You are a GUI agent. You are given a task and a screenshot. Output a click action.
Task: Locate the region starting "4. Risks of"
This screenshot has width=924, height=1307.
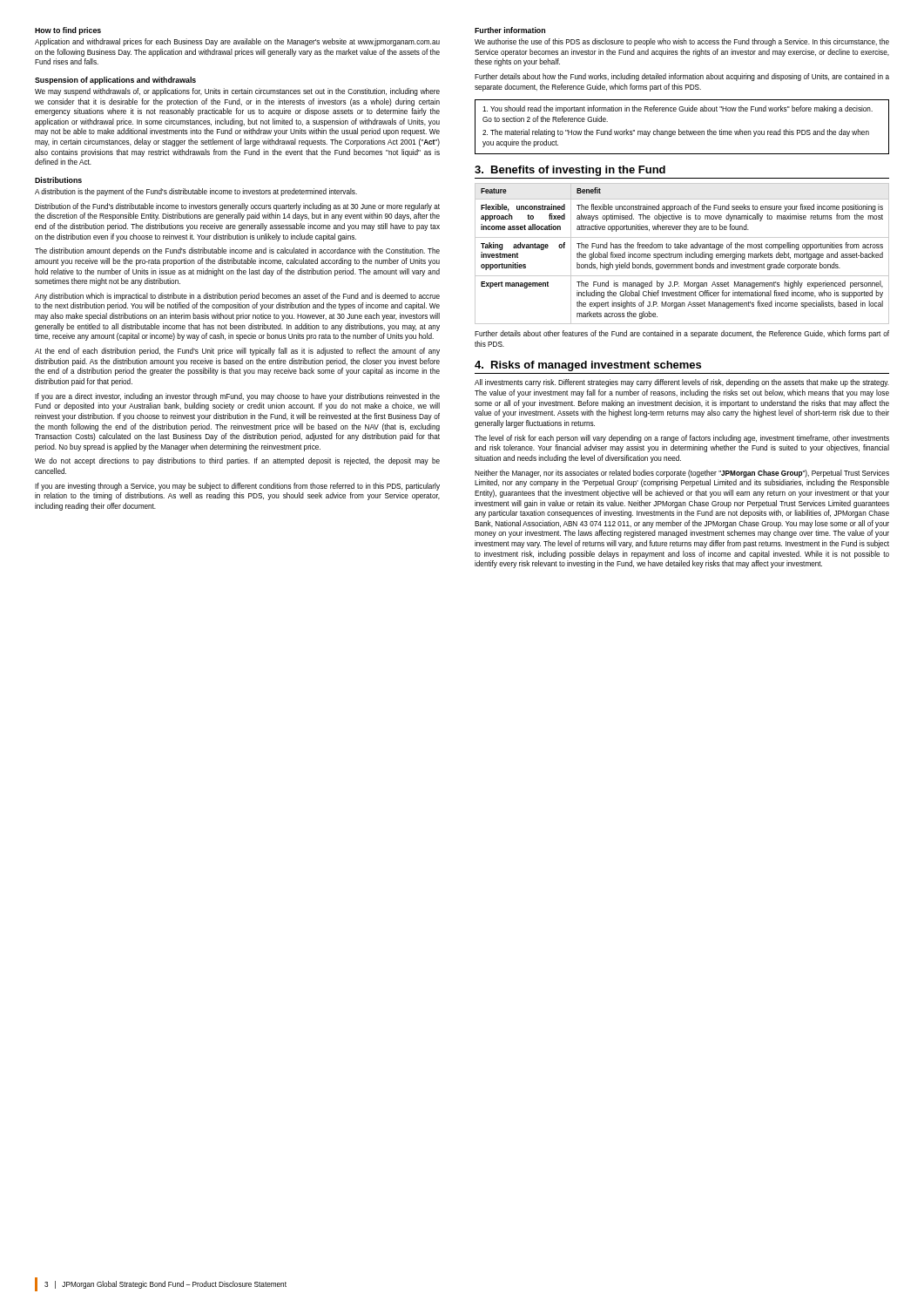[588, 365]
